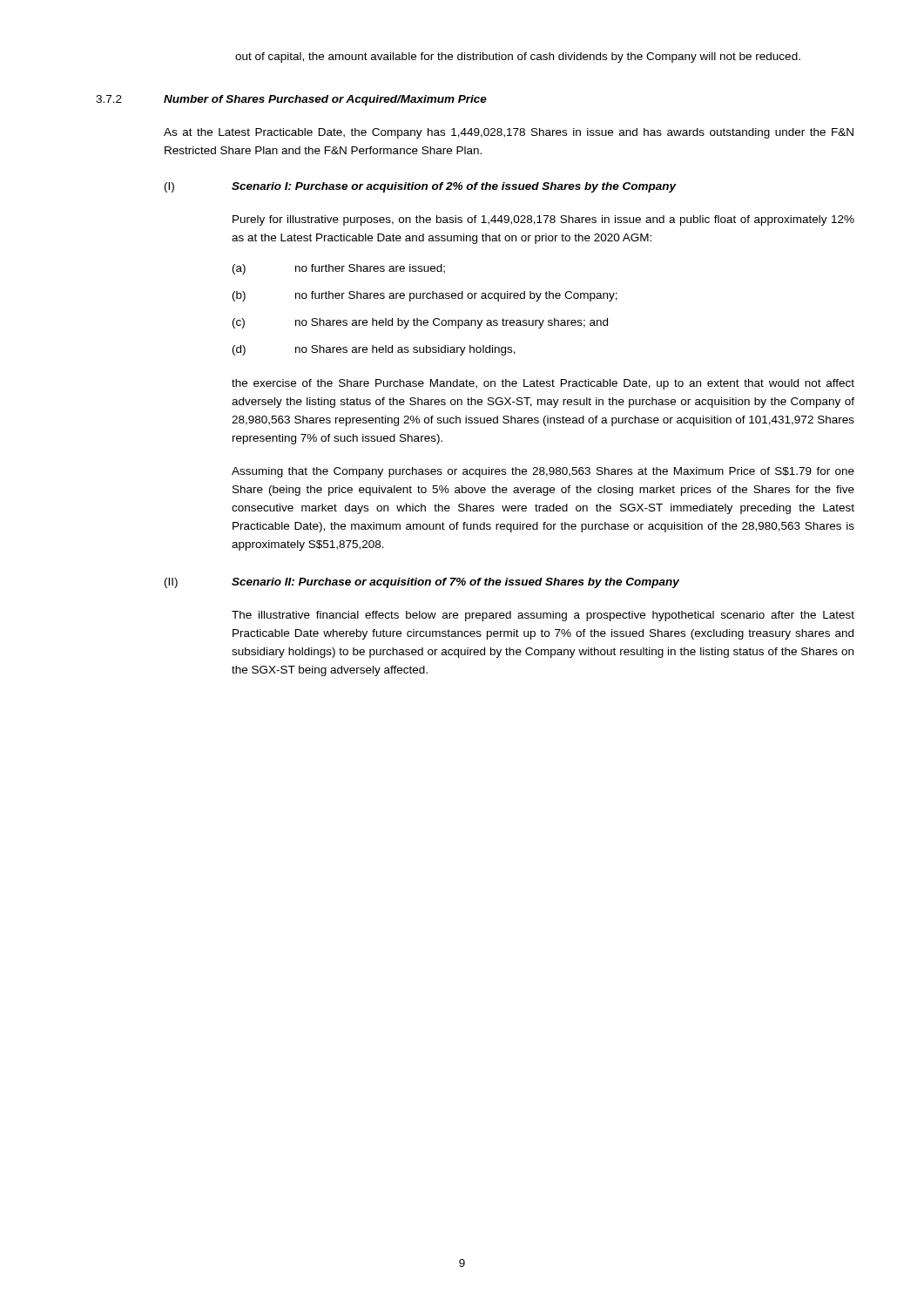Click on the region starting "(II) Scenario II: Purchase or acquisition of 7%"
This screenshot has height=1307, width=924.
pos(421,582)
